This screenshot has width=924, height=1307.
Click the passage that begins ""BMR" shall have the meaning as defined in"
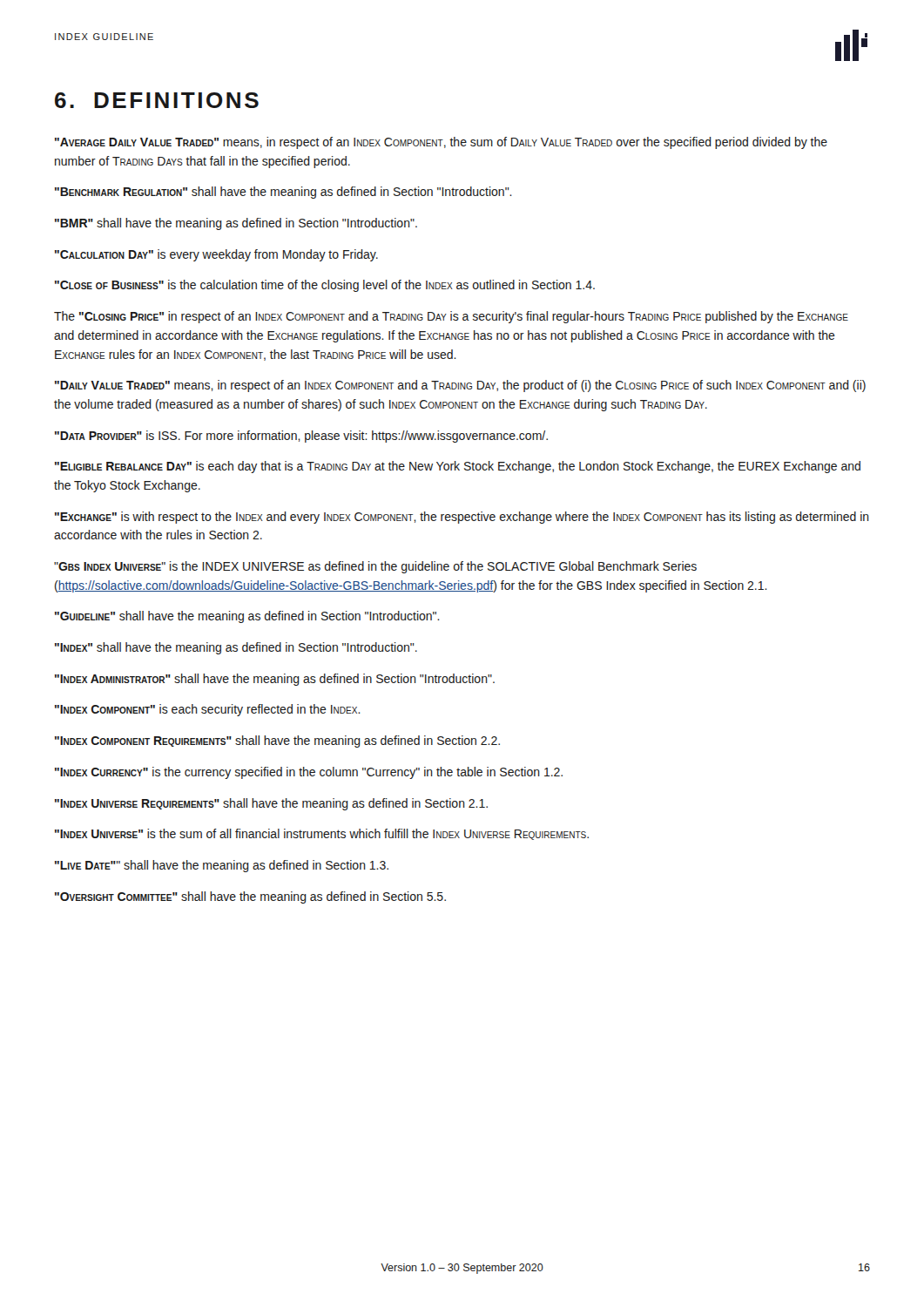click(236, 223)
